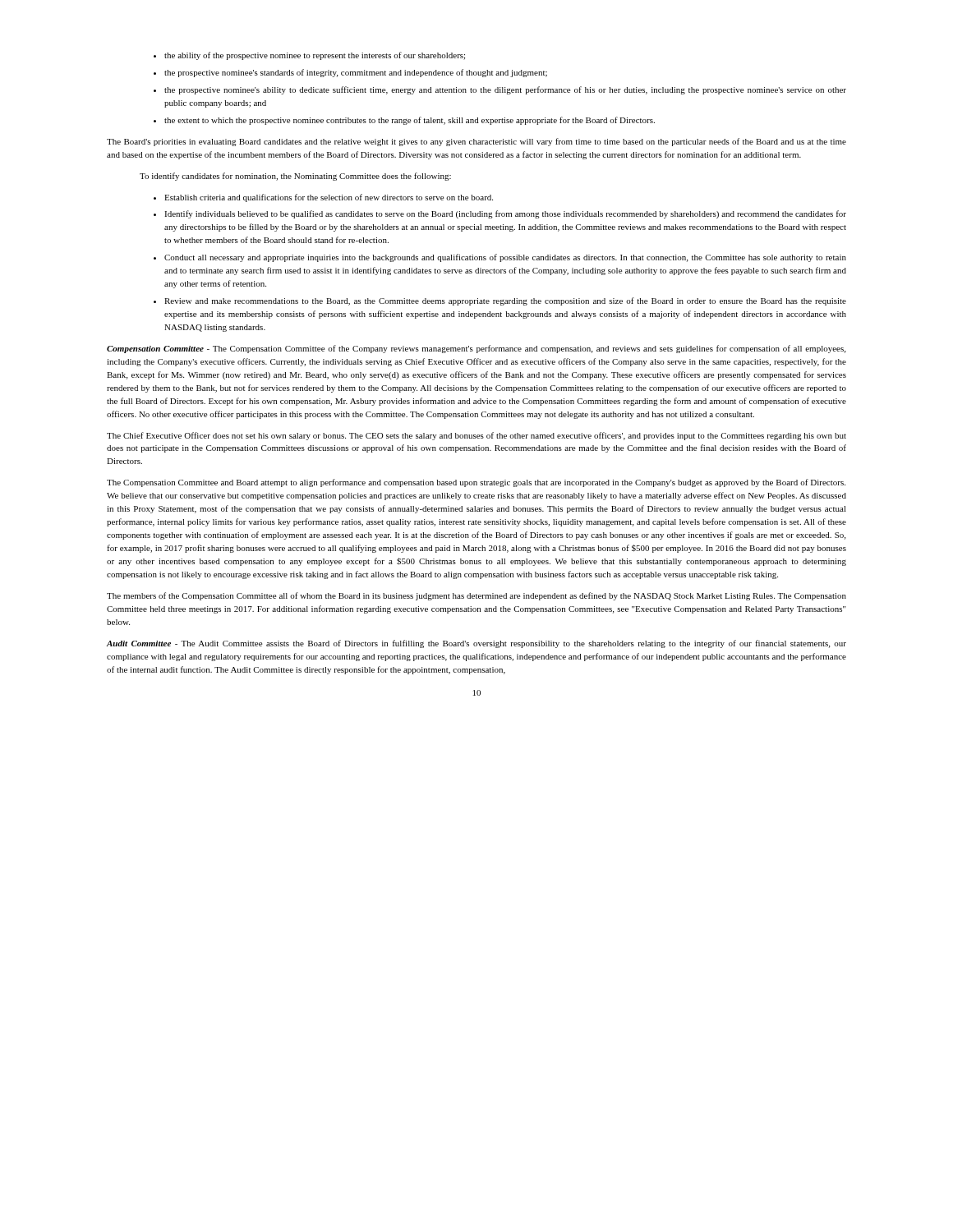Locate the passage starting "Compensation Committee -"
The height and width of the screenshot is (1232, 953).
pos(476,382)
